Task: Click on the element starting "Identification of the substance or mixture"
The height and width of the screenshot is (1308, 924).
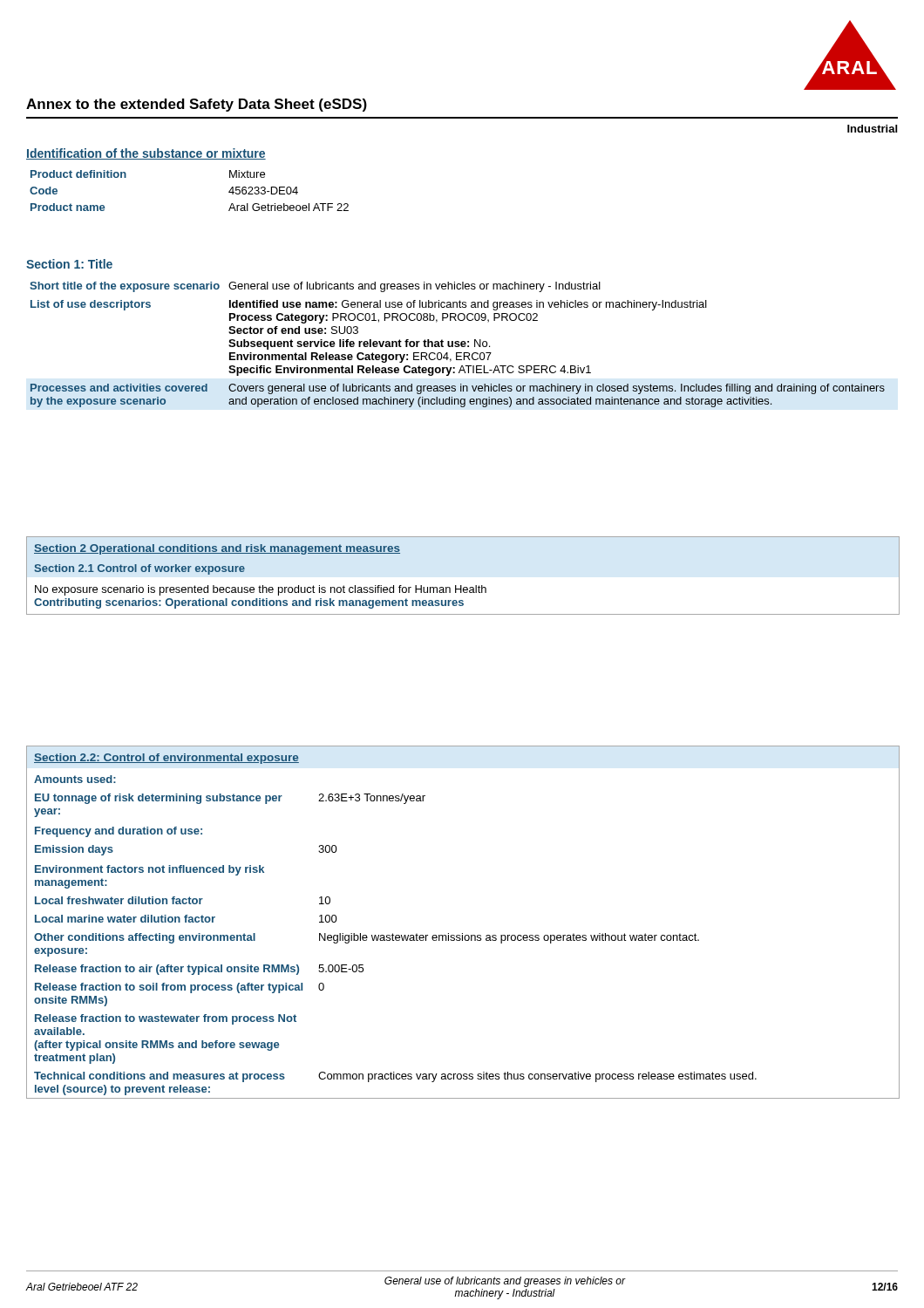Action: tap(146, 153)
